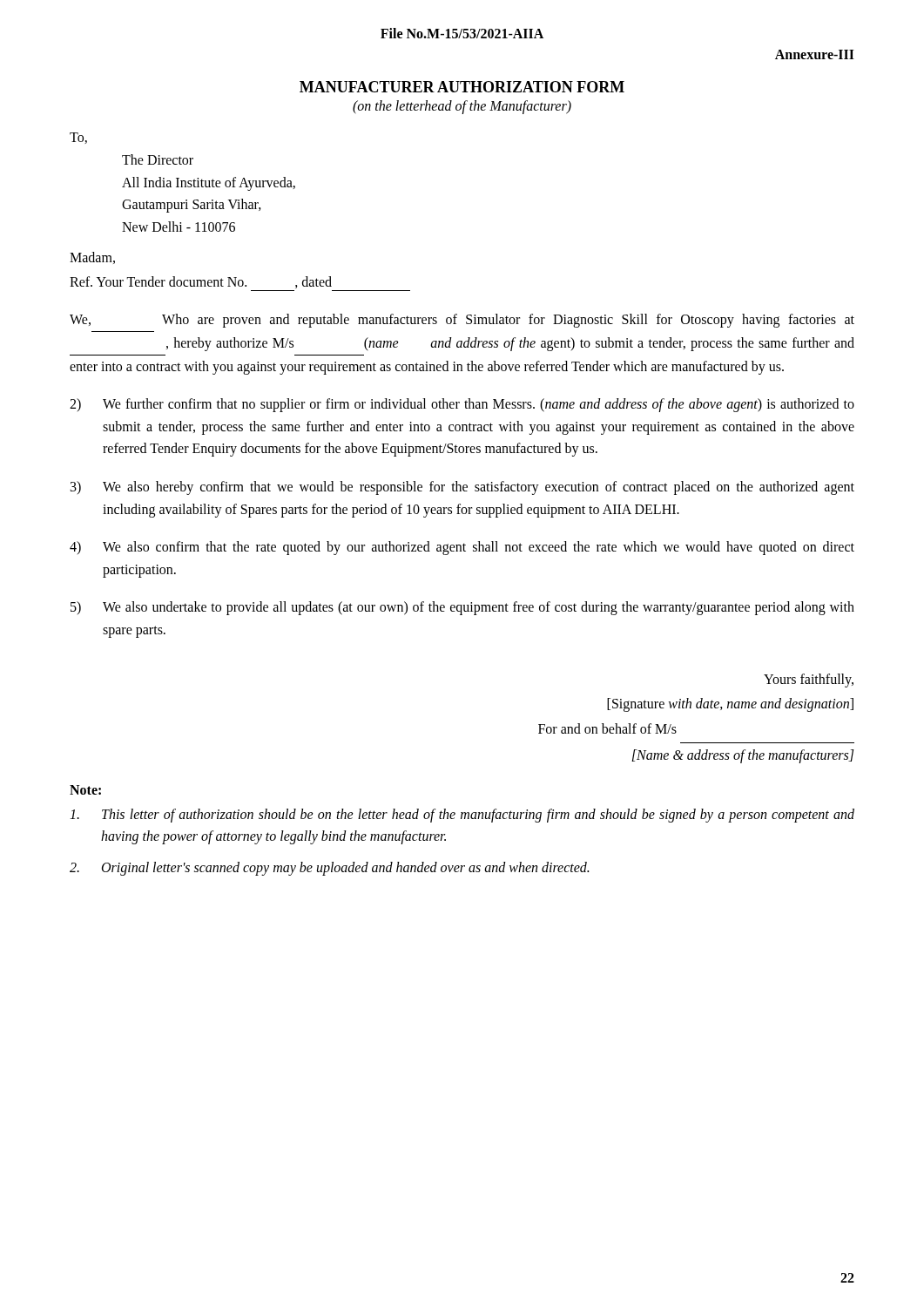Navigate to the text block starting "The Director All"
This screenshot has height=1307, width=924.
point(209,193)
